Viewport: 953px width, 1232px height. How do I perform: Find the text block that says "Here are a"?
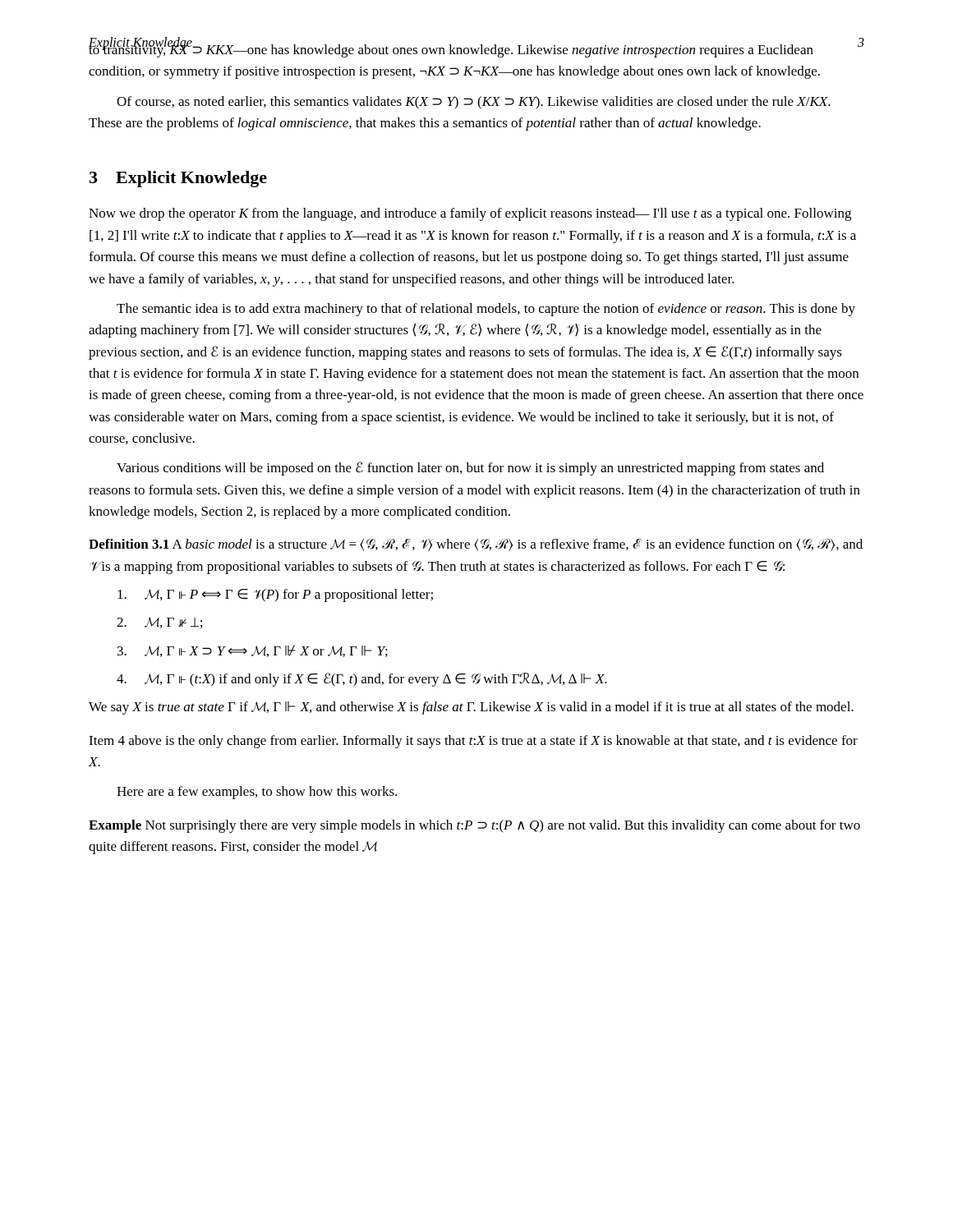click(257, 793)
